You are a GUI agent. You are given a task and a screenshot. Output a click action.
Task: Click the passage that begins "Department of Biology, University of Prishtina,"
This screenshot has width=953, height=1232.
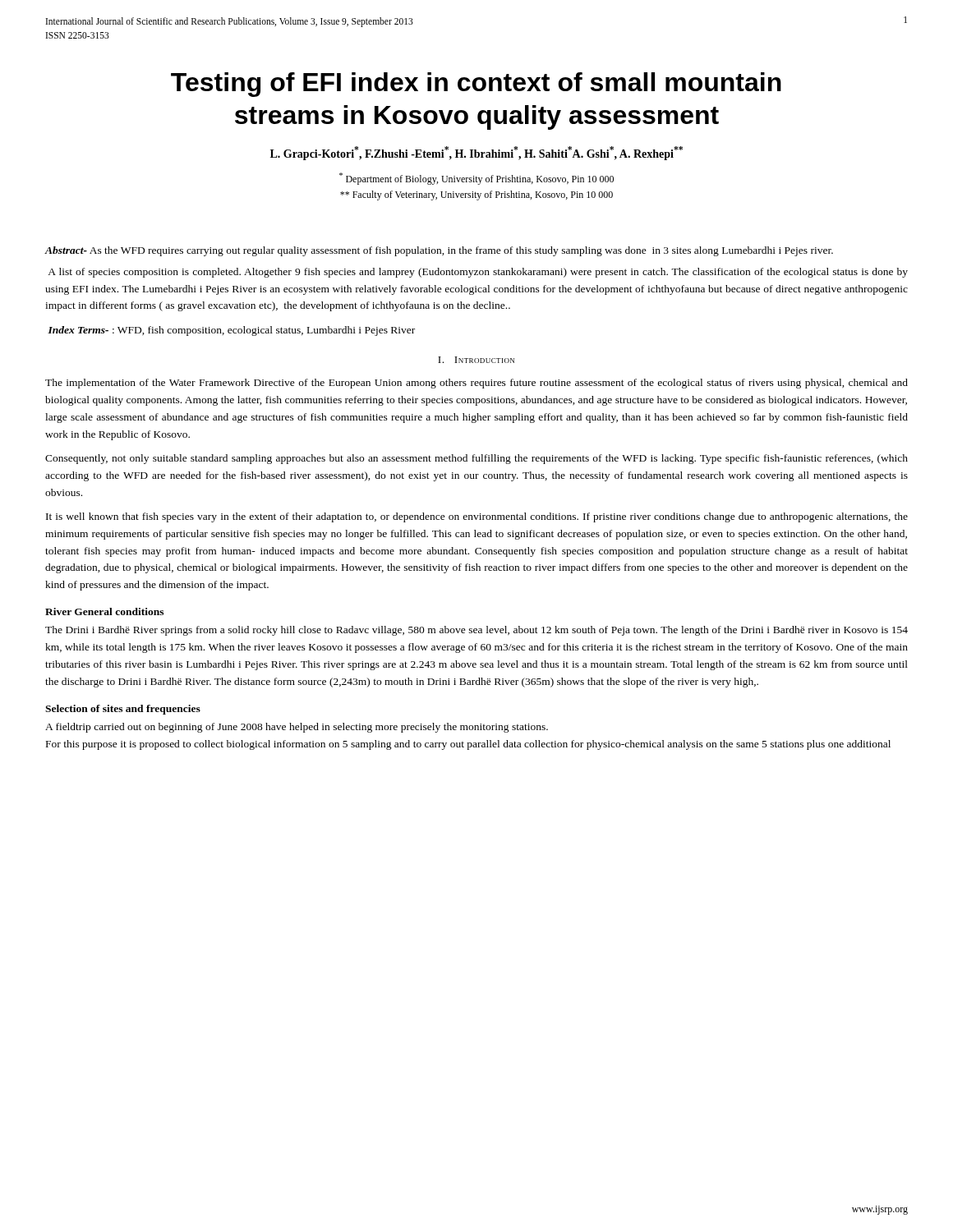tap(476, 185)
